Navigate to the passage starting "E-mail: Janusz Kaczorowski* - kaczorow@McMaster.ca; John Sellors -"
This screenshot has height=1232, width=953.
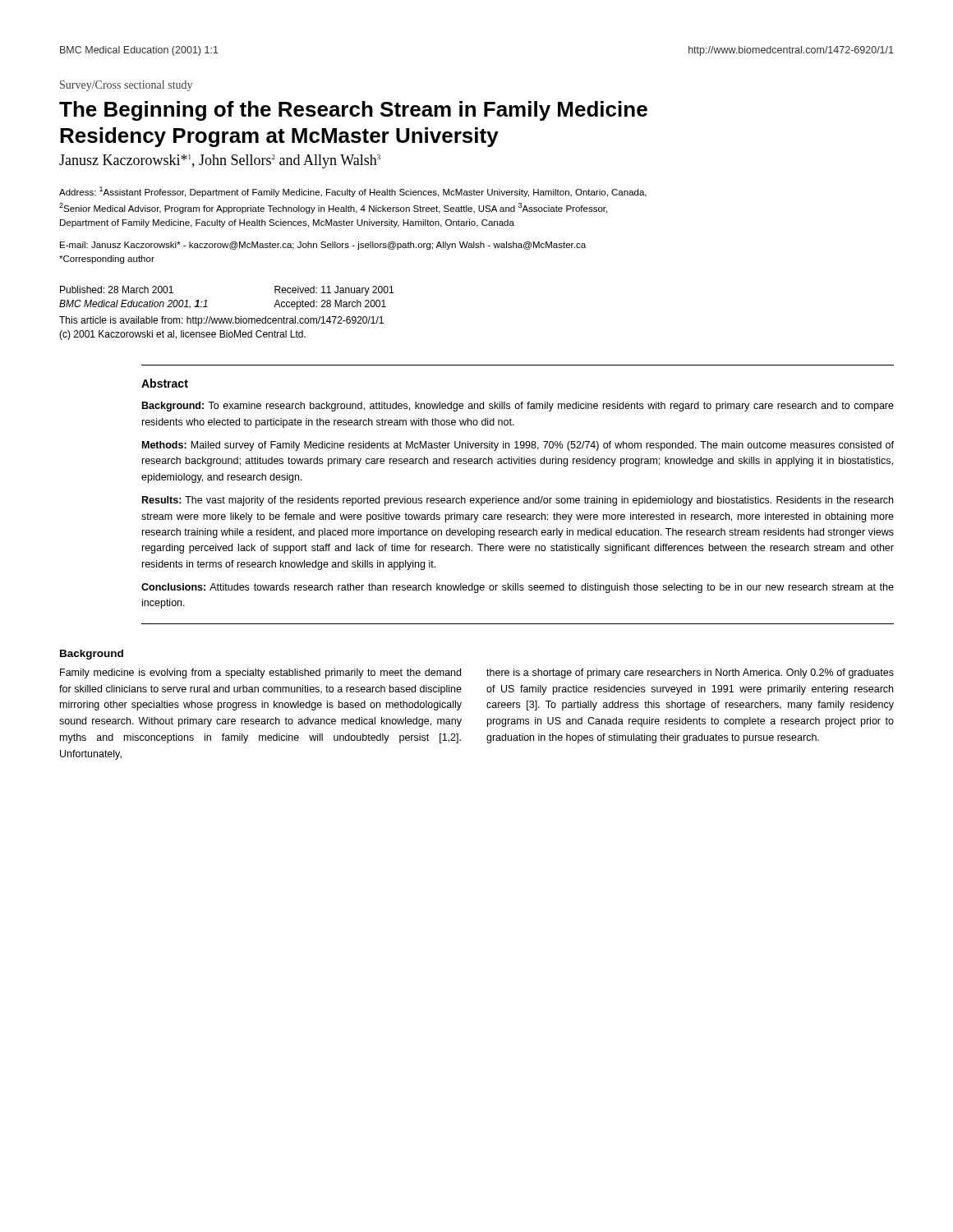click(x=322, y=252)
